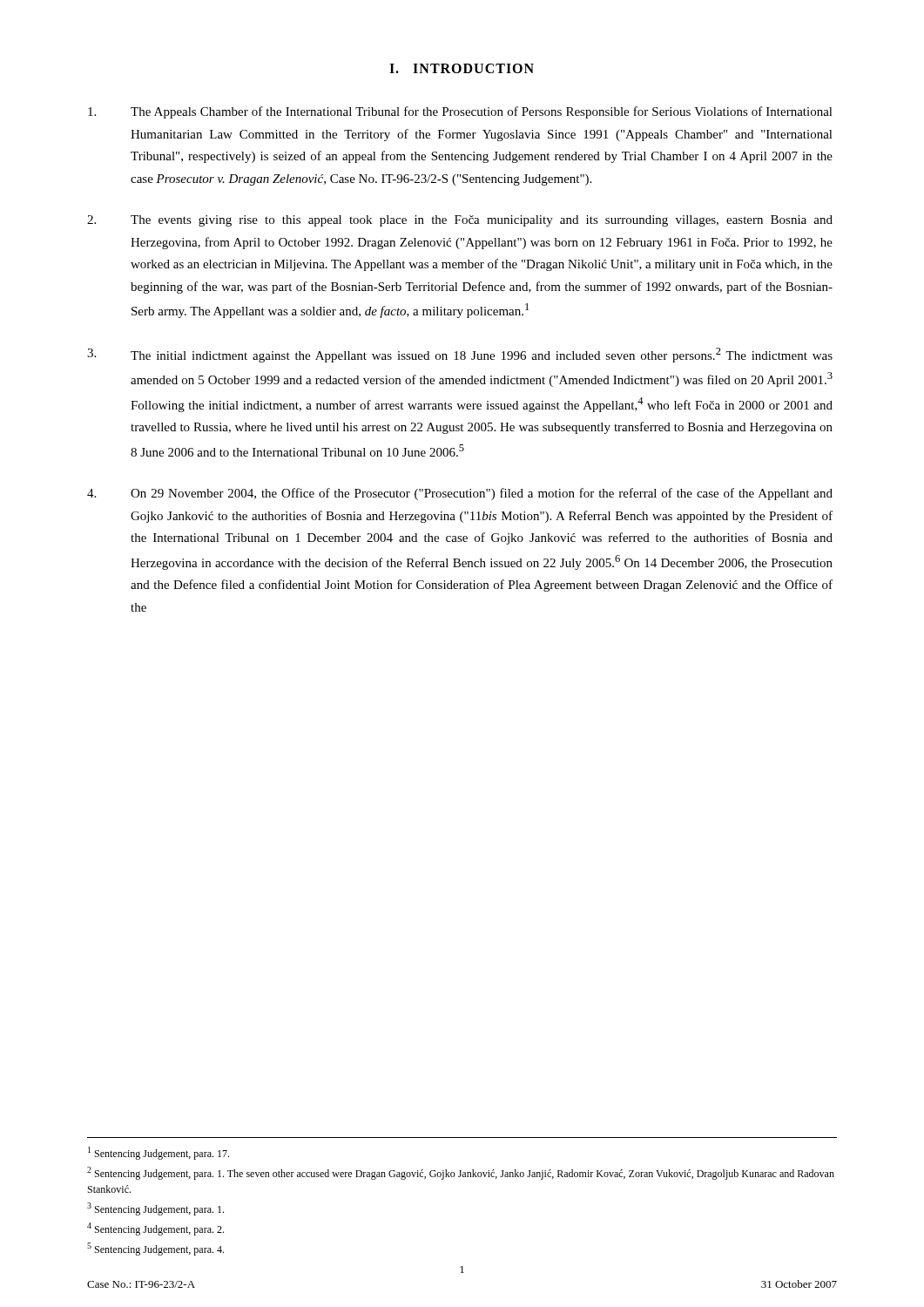The height and width of the screenshot is (1307, 924).
Task: Click where it says "5 Sentencing Judgement, para. 4."
Action: coord(156,1248)
